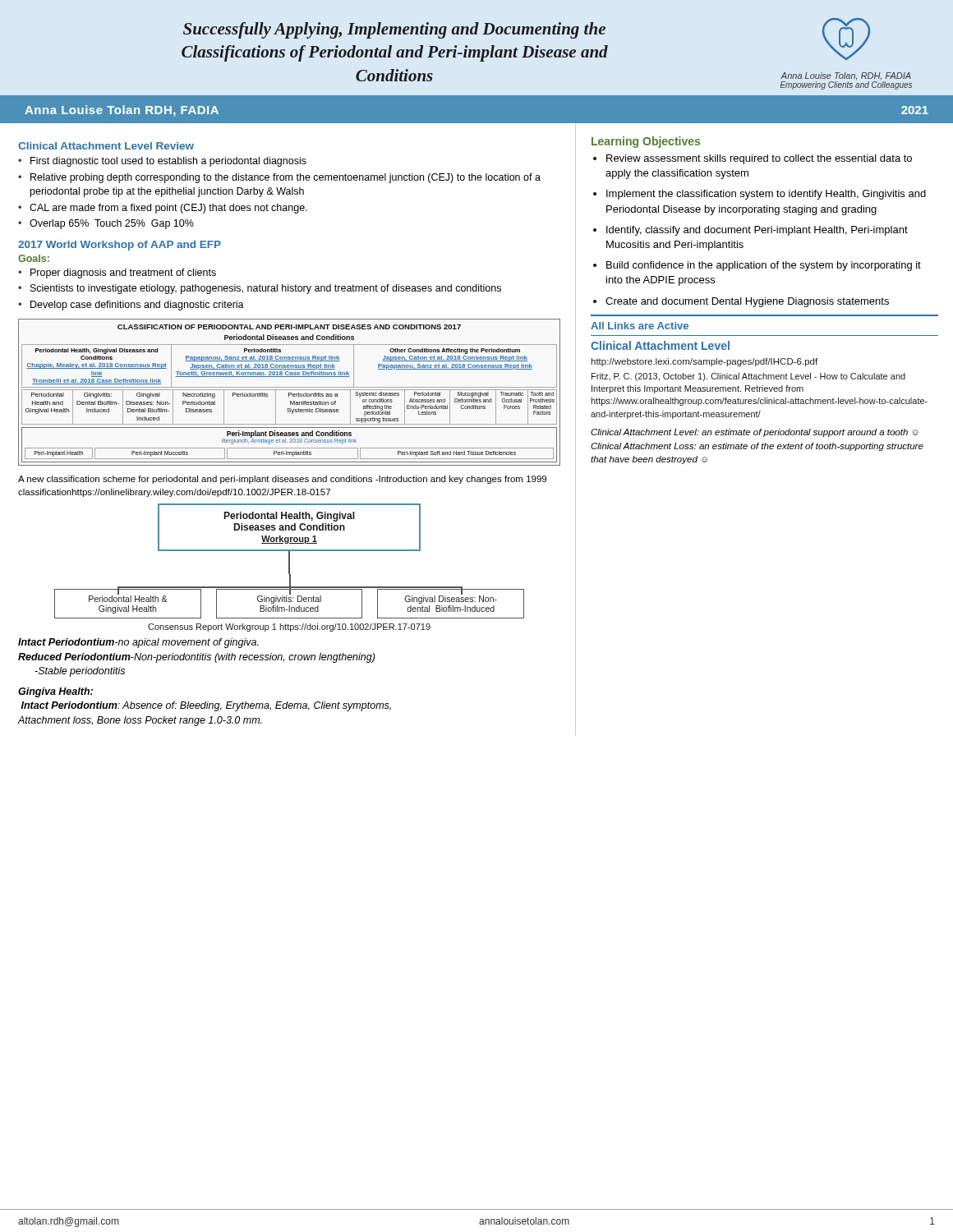Select the flowchart

tap(289, 561)
